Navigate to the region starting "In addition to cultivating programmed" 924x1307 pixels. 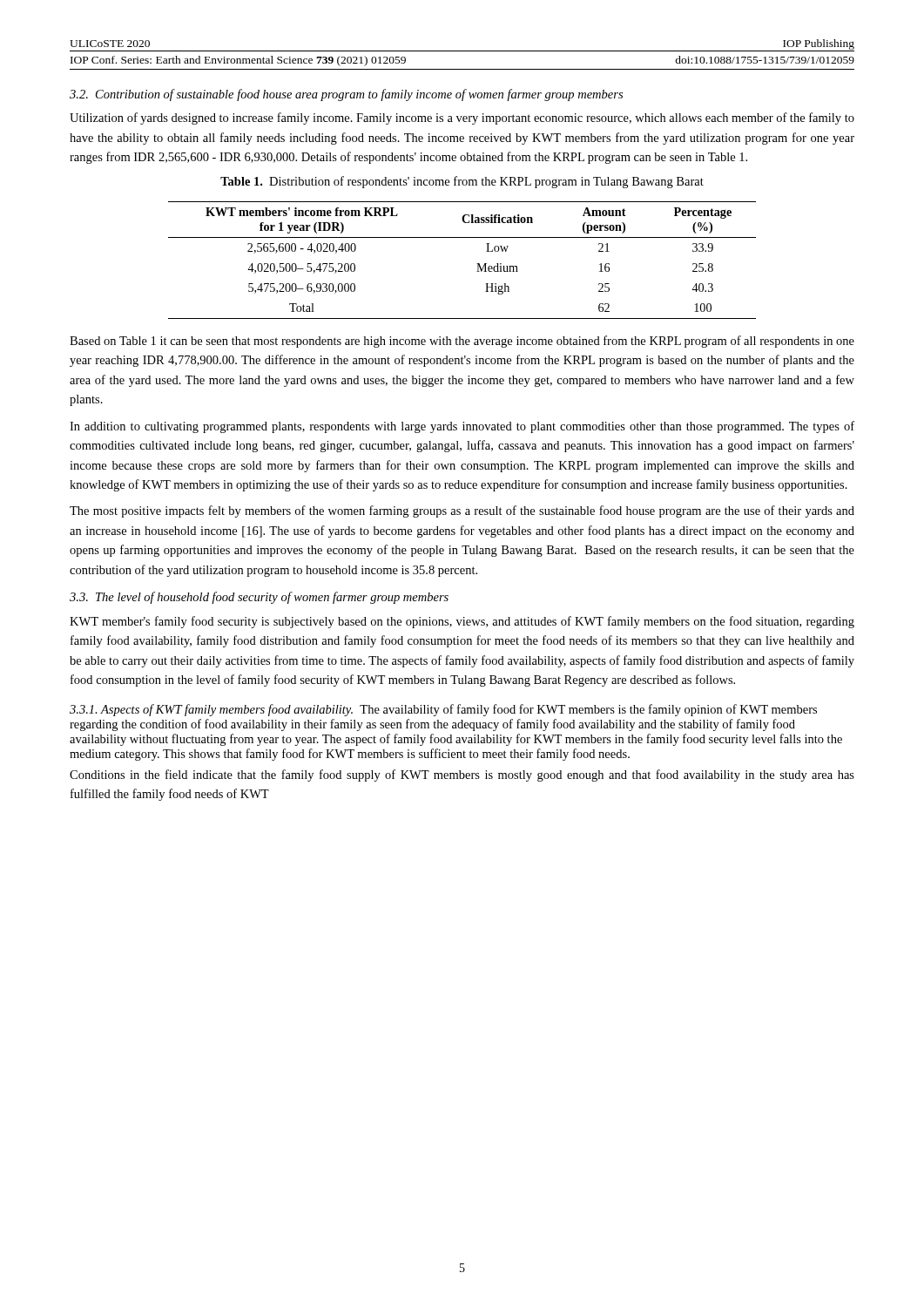click(462, 455)
